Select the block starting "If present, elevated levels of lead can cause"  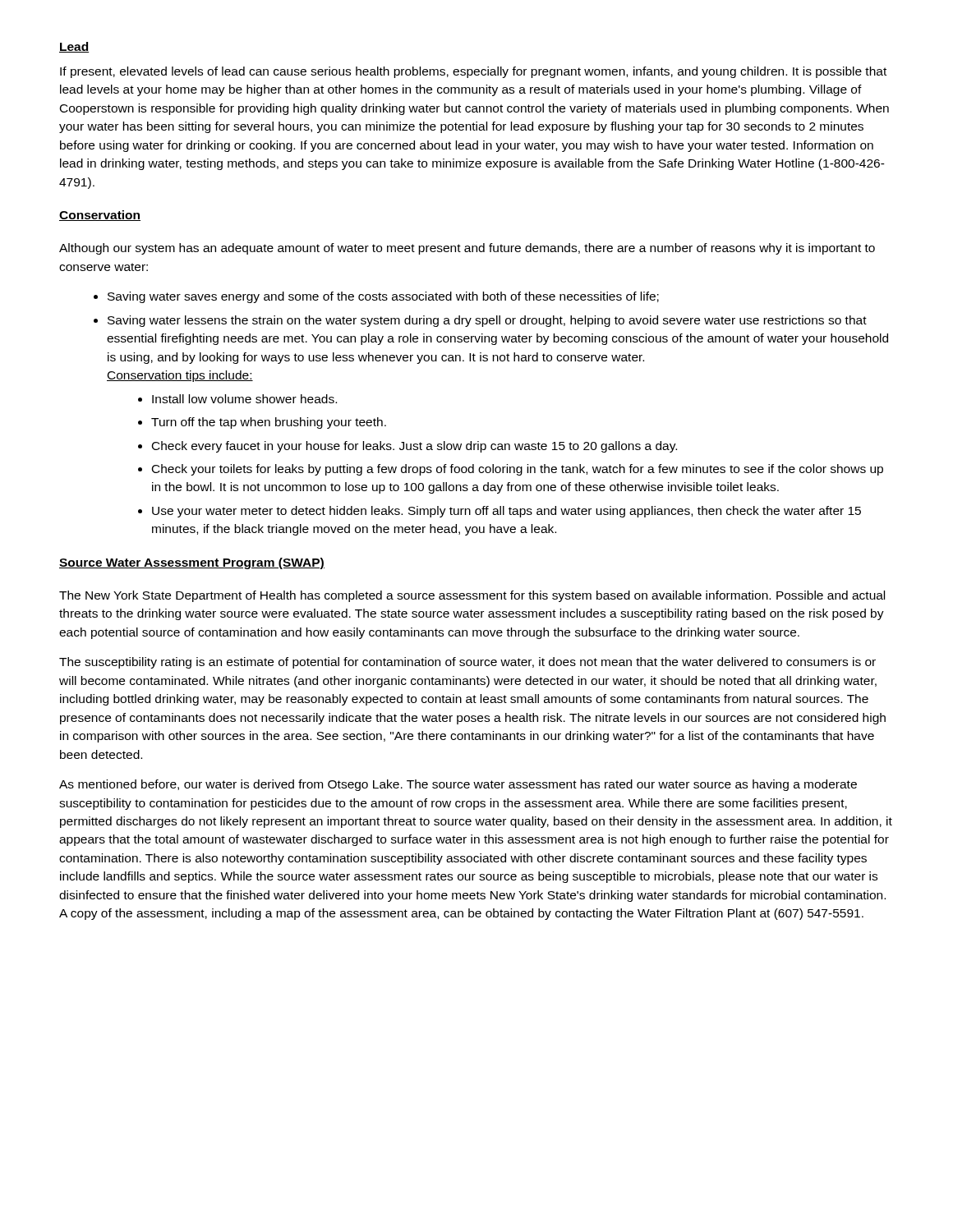click(x=476, y=127)
